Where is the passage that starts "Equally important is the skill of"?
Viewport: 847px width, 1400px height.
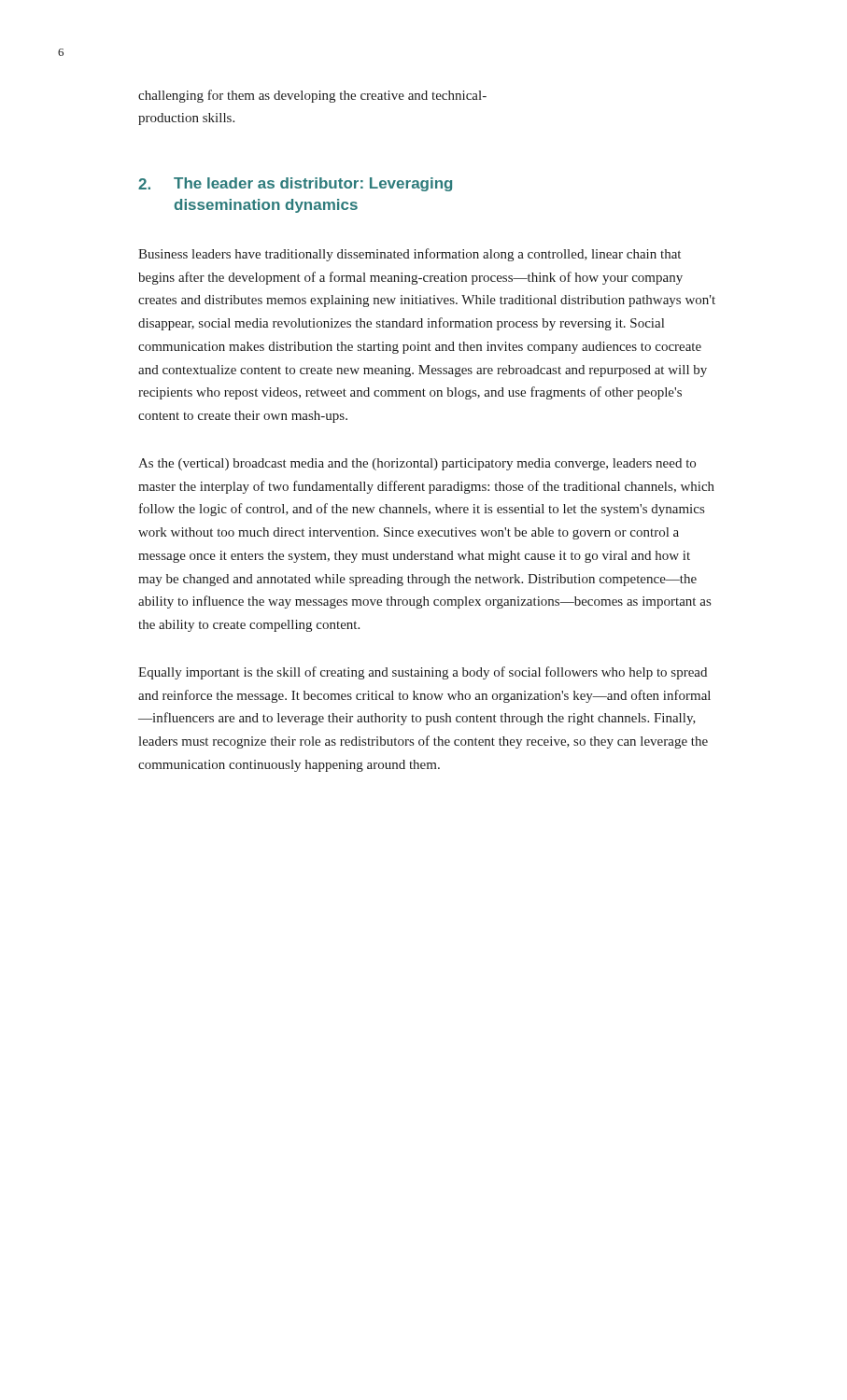click(x=425, y=718)
